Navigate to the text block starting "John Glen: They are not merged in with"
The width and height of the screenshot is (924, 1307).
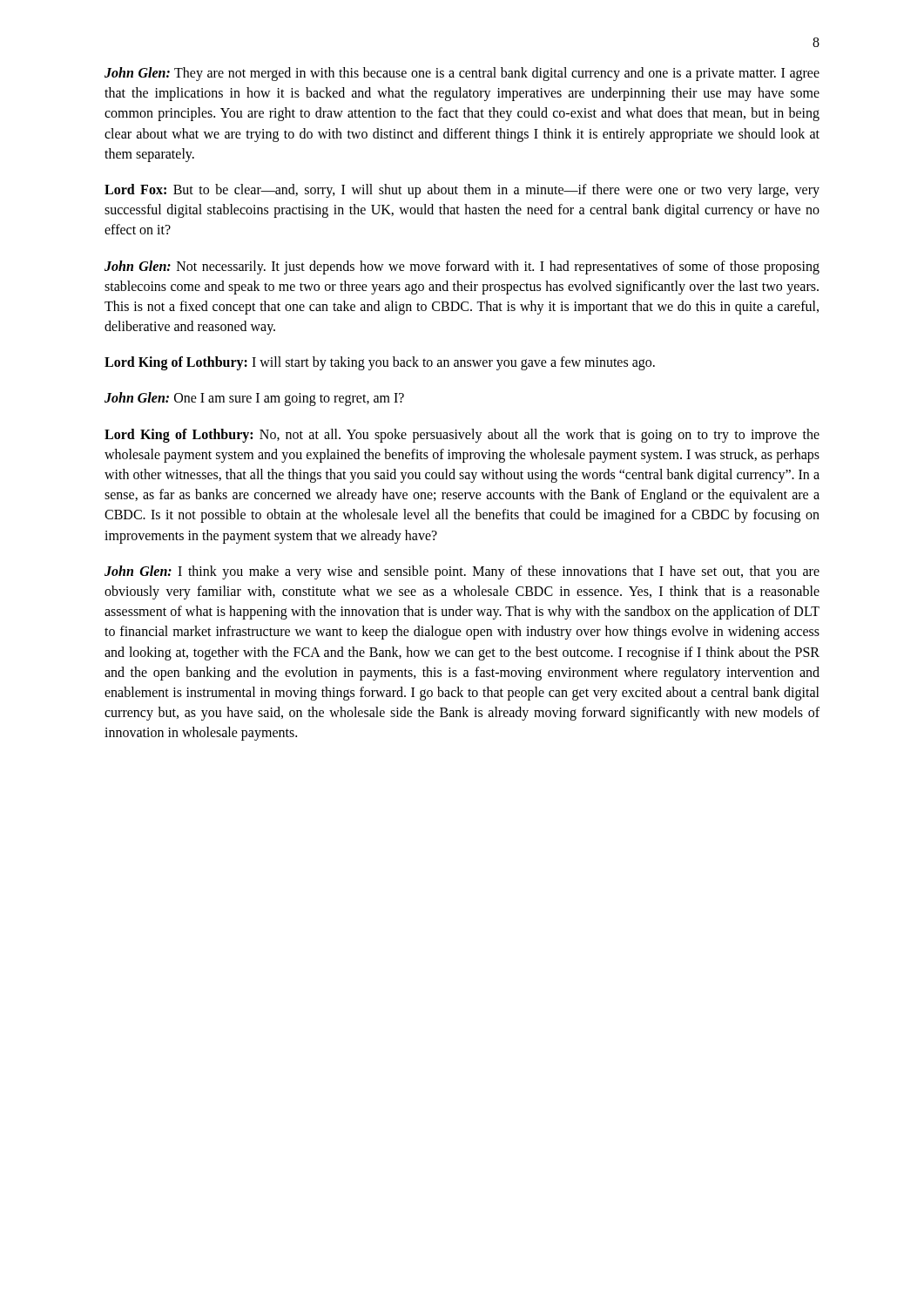(462, 113)
